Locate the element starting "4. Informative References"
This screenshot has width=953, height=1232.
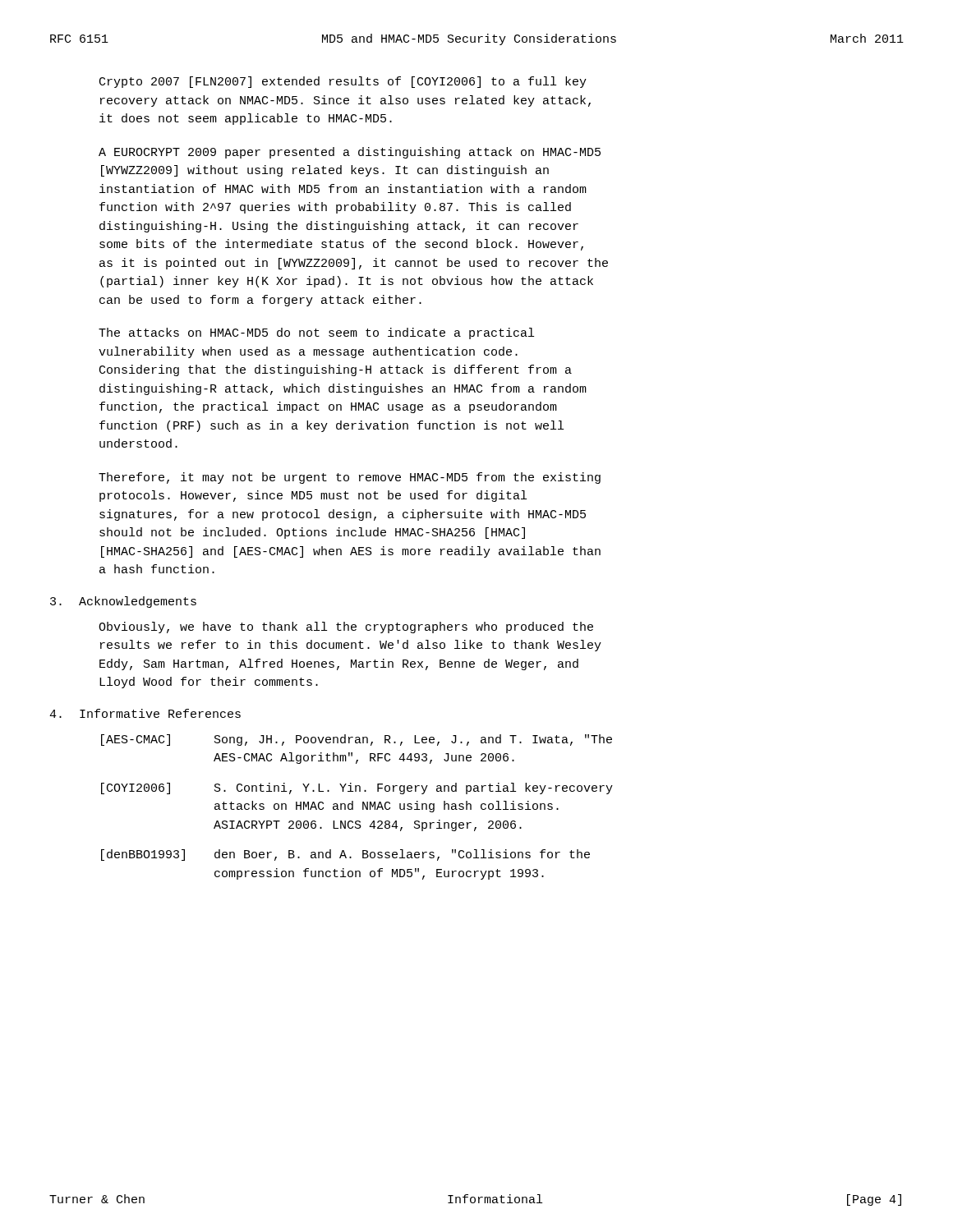tap(145, 715)
